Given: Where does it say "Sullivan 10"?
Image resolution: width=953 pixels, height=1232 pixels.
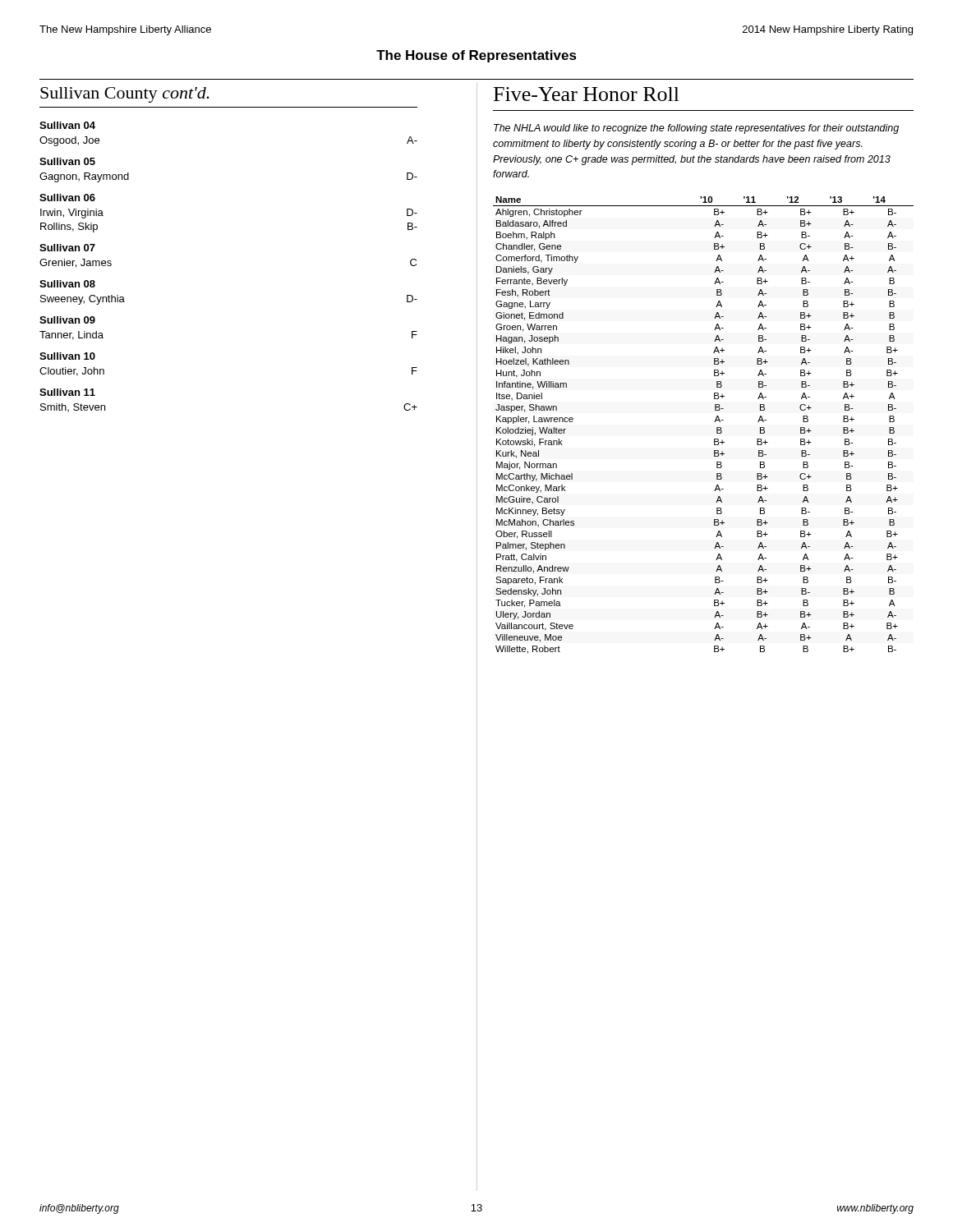Looking at the screenshot, I should pos(67,356).
